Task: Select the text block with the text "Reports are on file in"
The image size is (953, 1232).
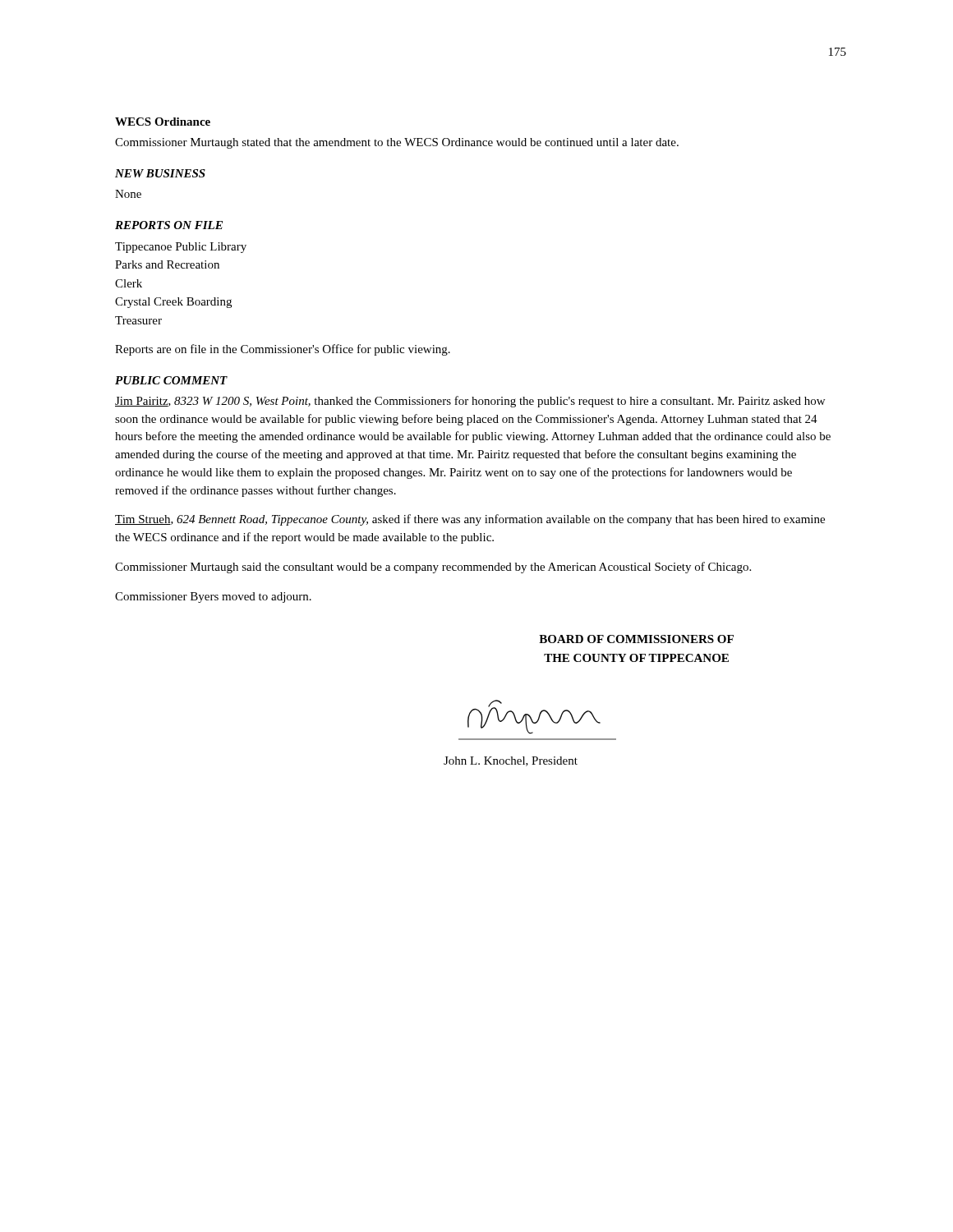Action: [283, 349]
